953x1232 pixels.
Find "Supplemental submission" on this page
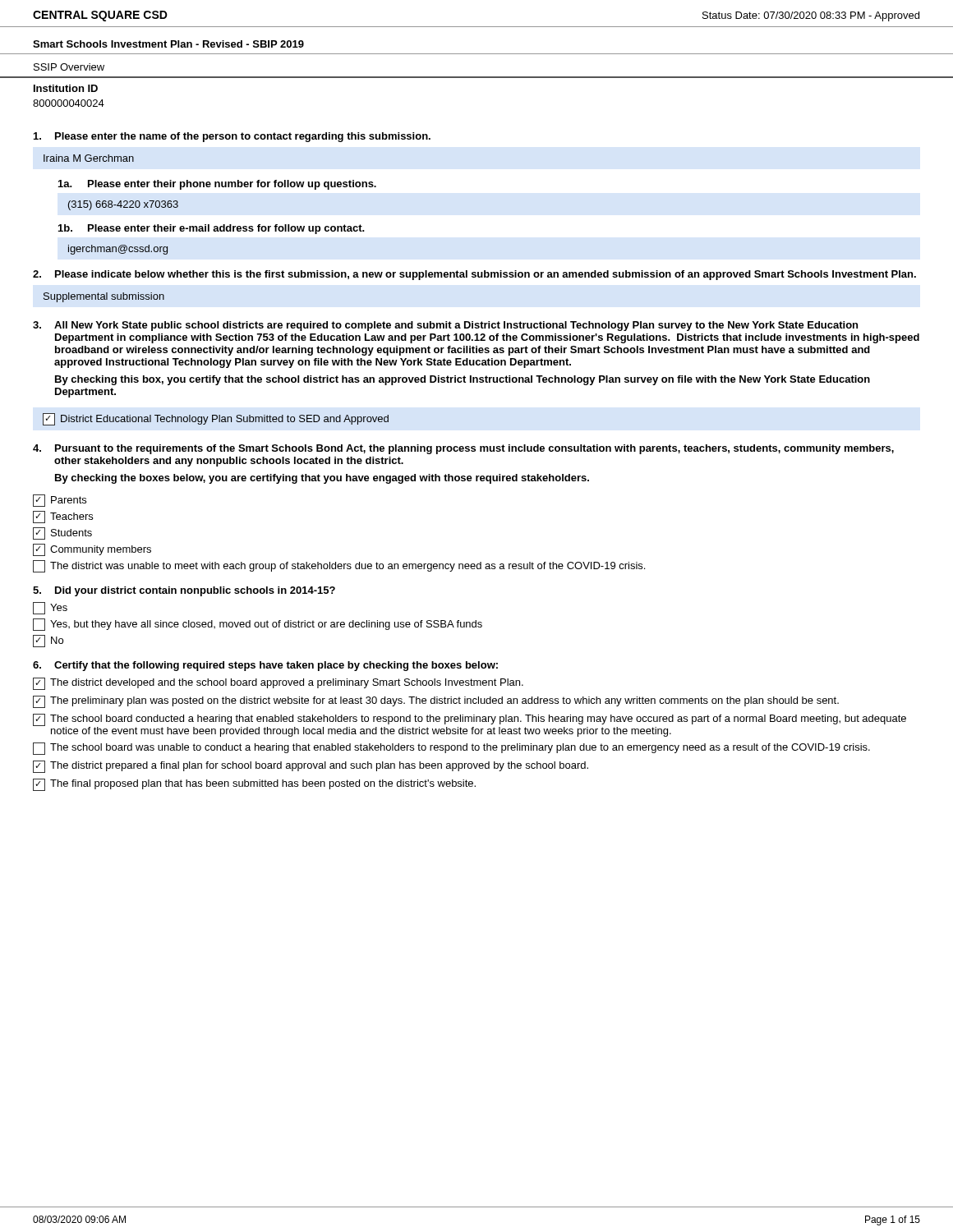pyautogui.click(x=104, y=296)
